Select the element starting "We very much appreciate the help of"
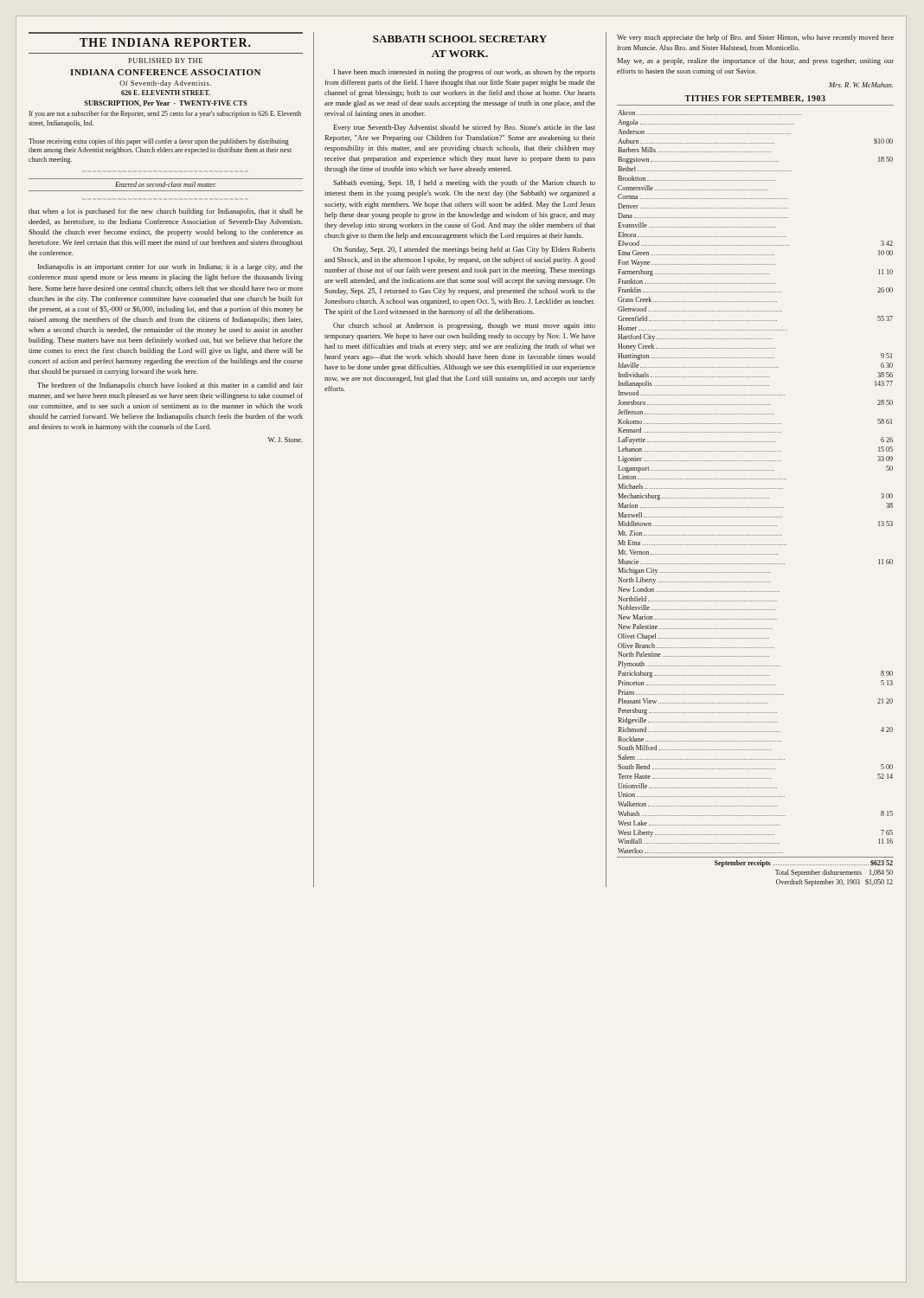The image size is (924, 1298). [755, 54]
